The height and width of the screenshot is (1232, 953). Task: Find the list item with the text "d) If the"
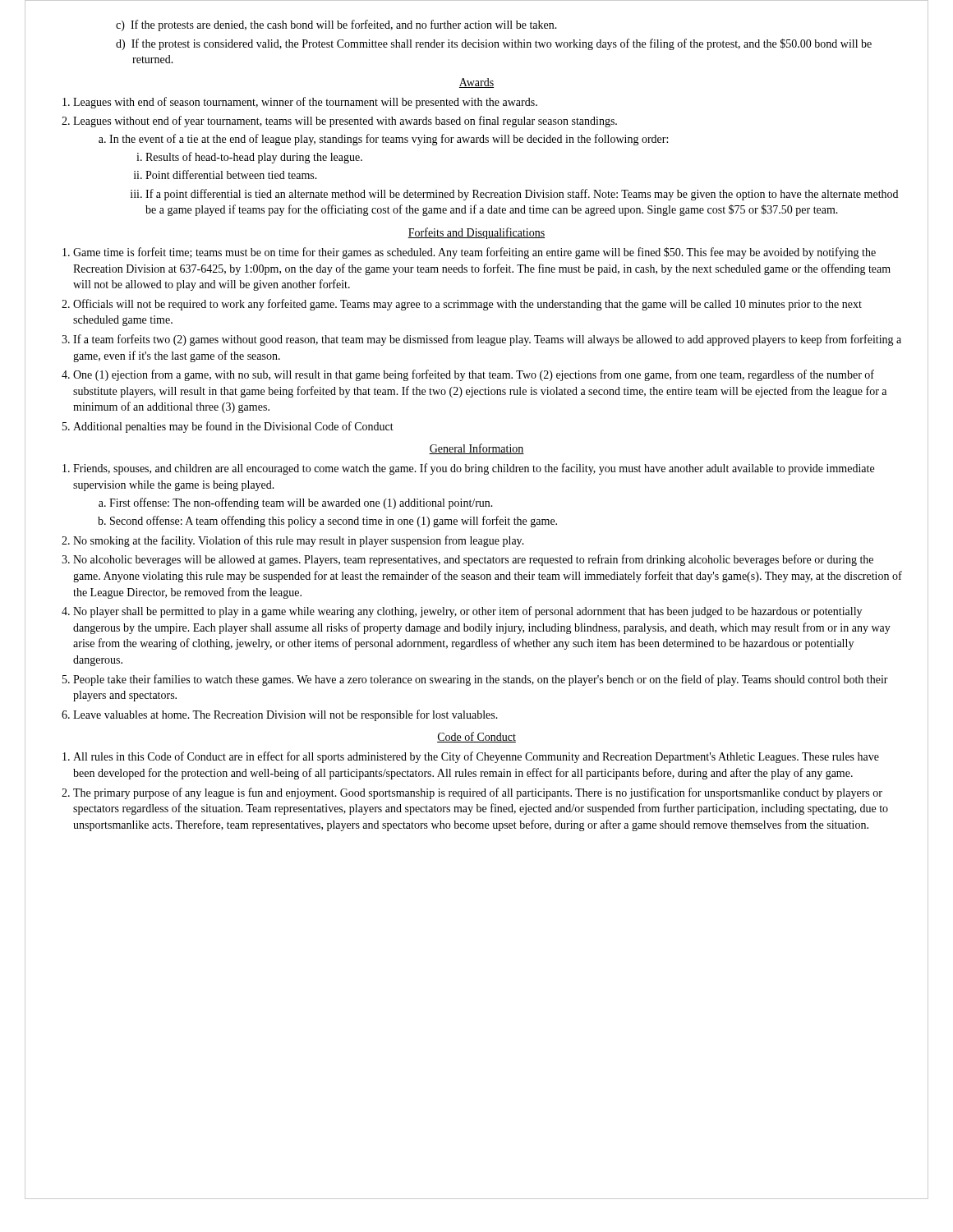click(494, 52)
